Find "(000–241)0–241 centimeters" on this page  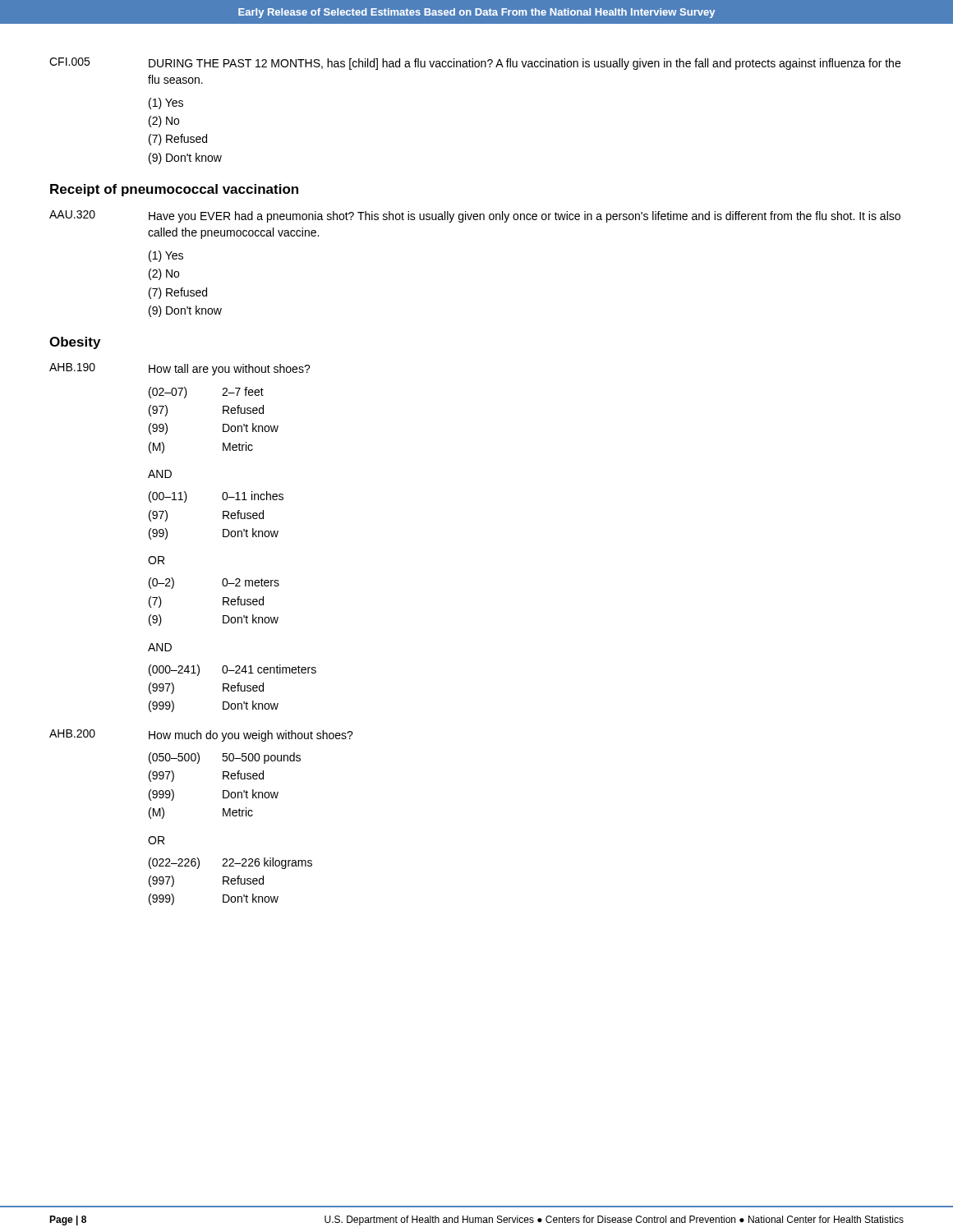tap(232, 670)
